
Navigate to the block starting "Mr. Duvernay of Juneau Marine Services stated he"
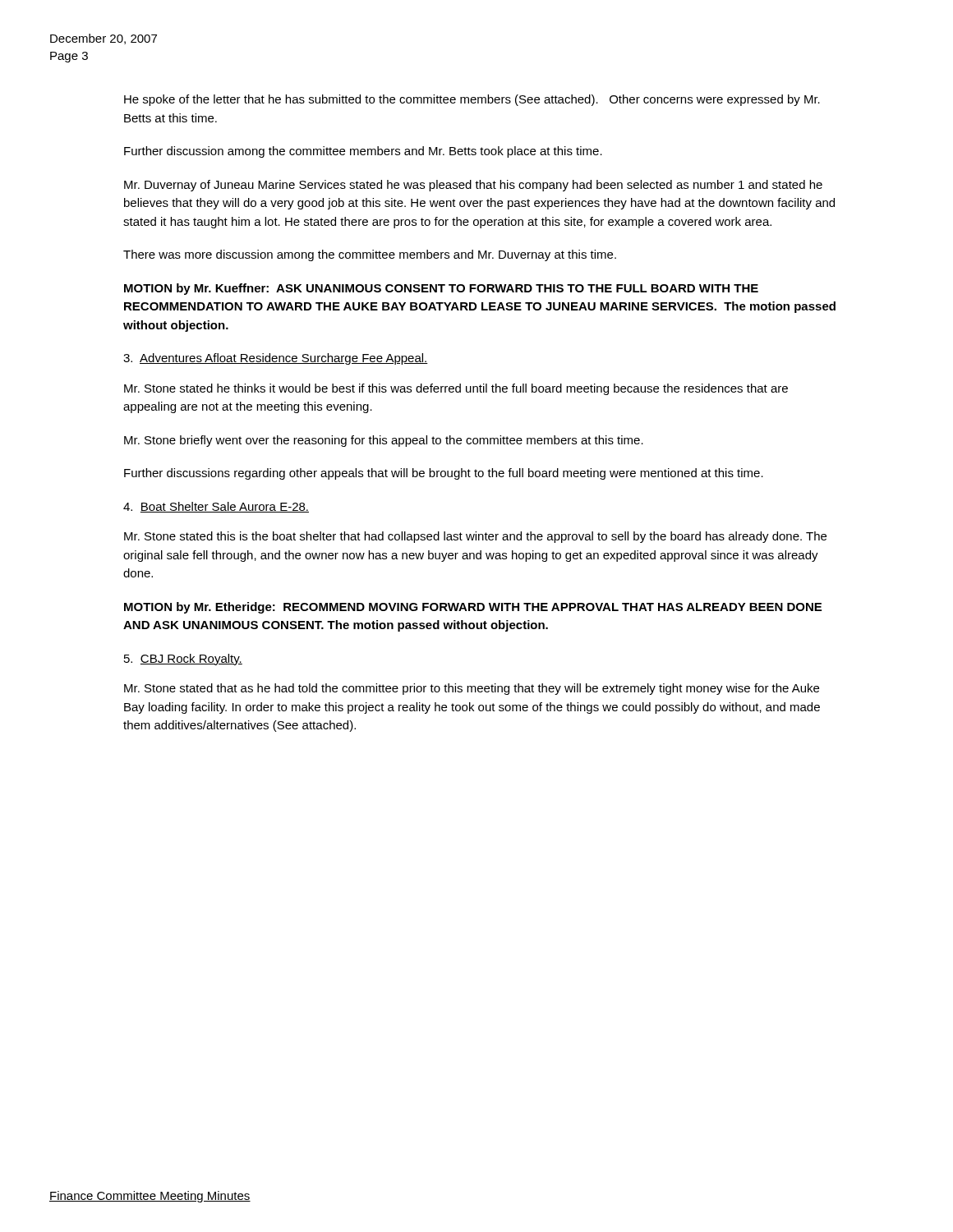(479, 202)
